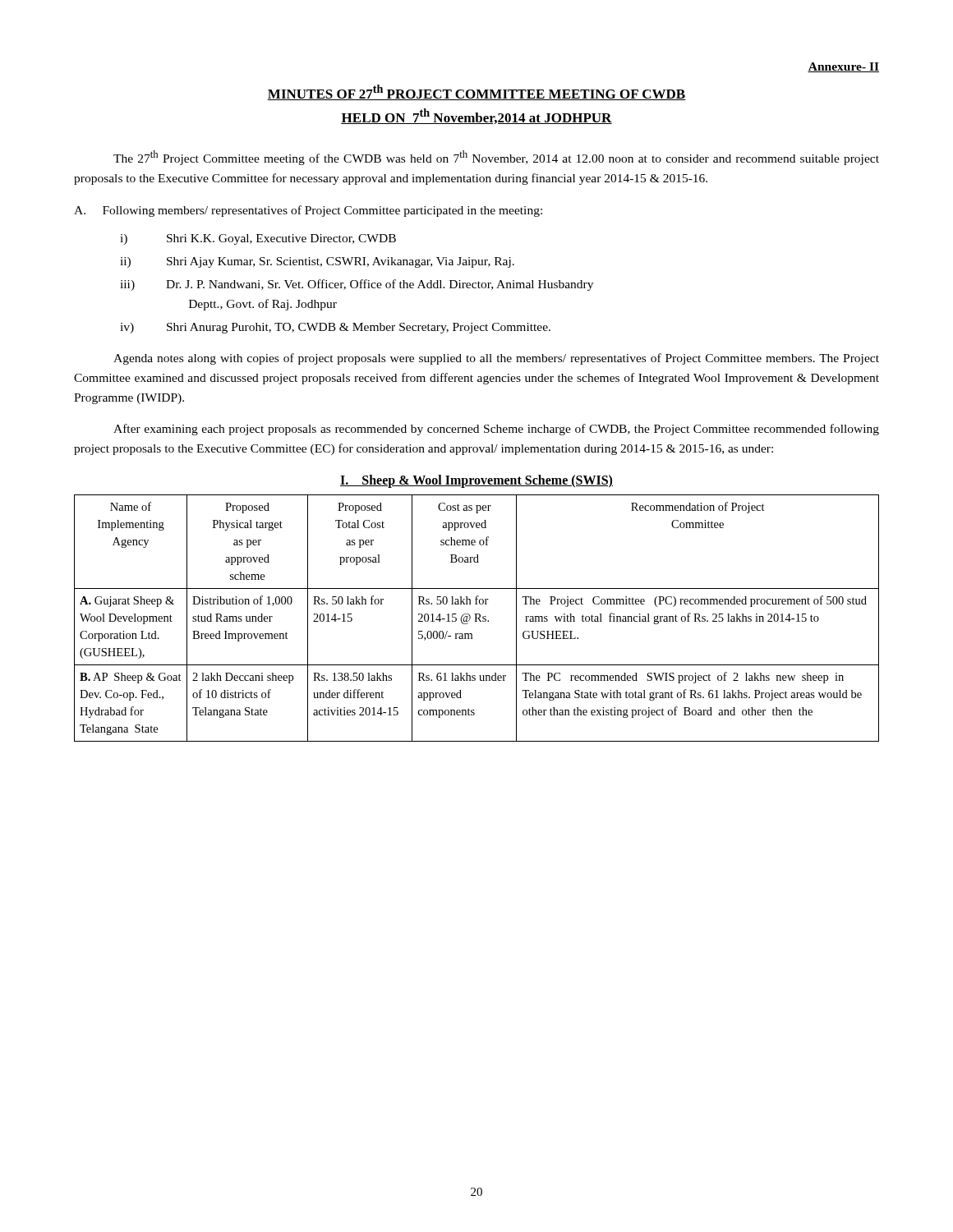Click on the text block that says "After examining each project proposals as recommended"
Image resolution: width=953 pixels, height=1232 pixels.
point(476,438)
